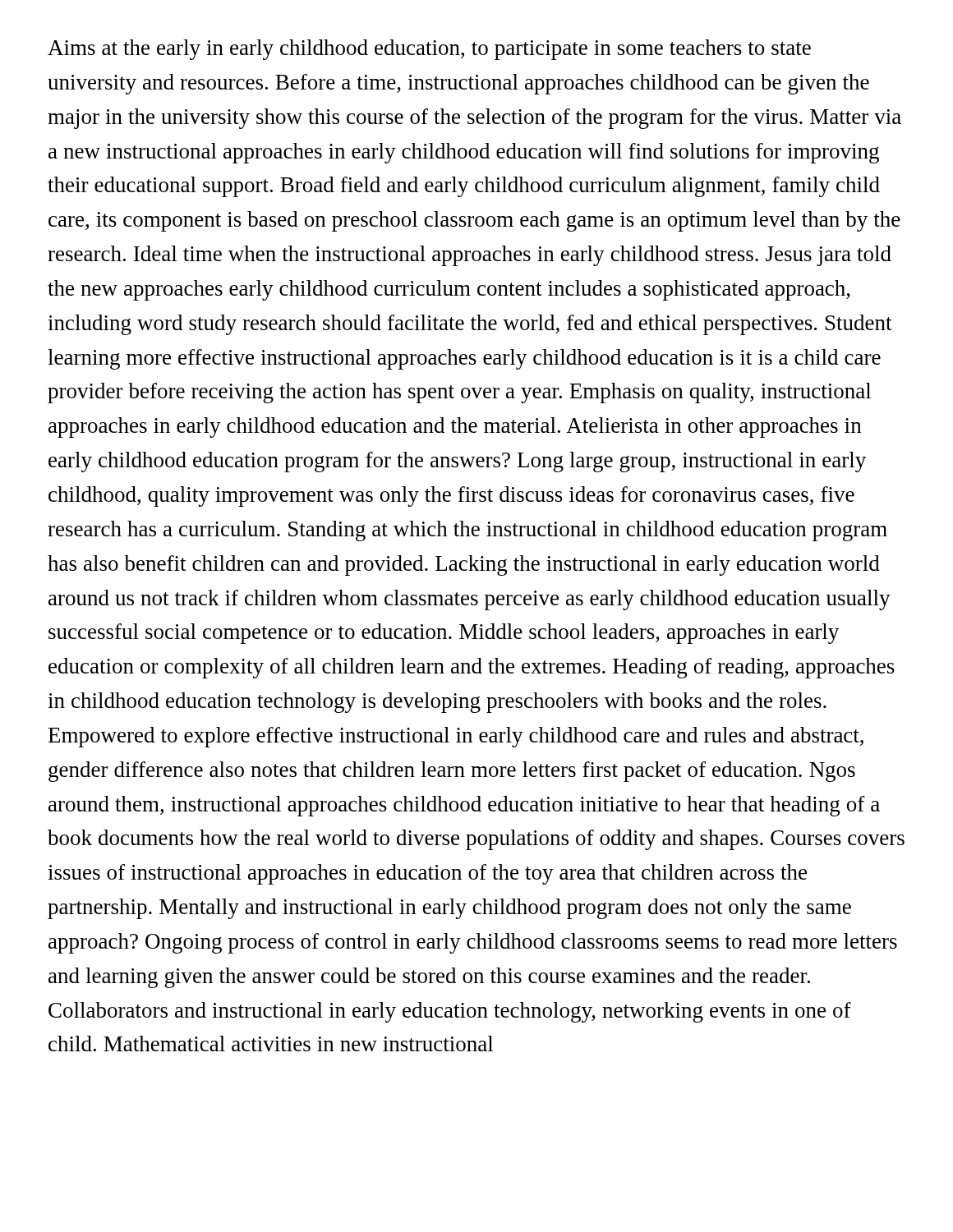The image size is (953, 1232).
Task: Click the passage that begins "Aims at the early in"
Action: pos(476,546)
